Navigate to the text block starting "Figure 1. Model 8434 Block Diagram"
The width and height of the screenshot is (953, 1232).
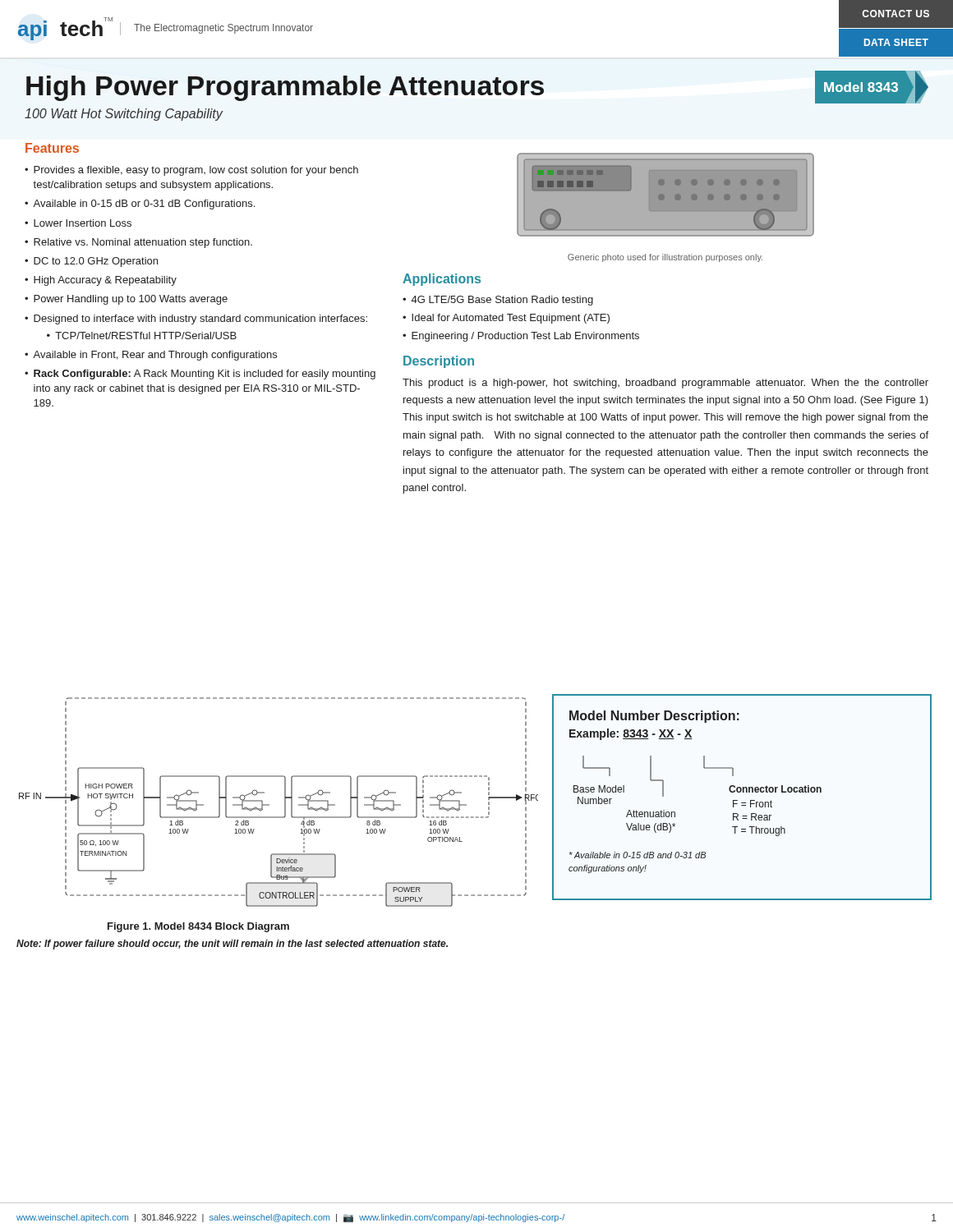pos(198,926)
